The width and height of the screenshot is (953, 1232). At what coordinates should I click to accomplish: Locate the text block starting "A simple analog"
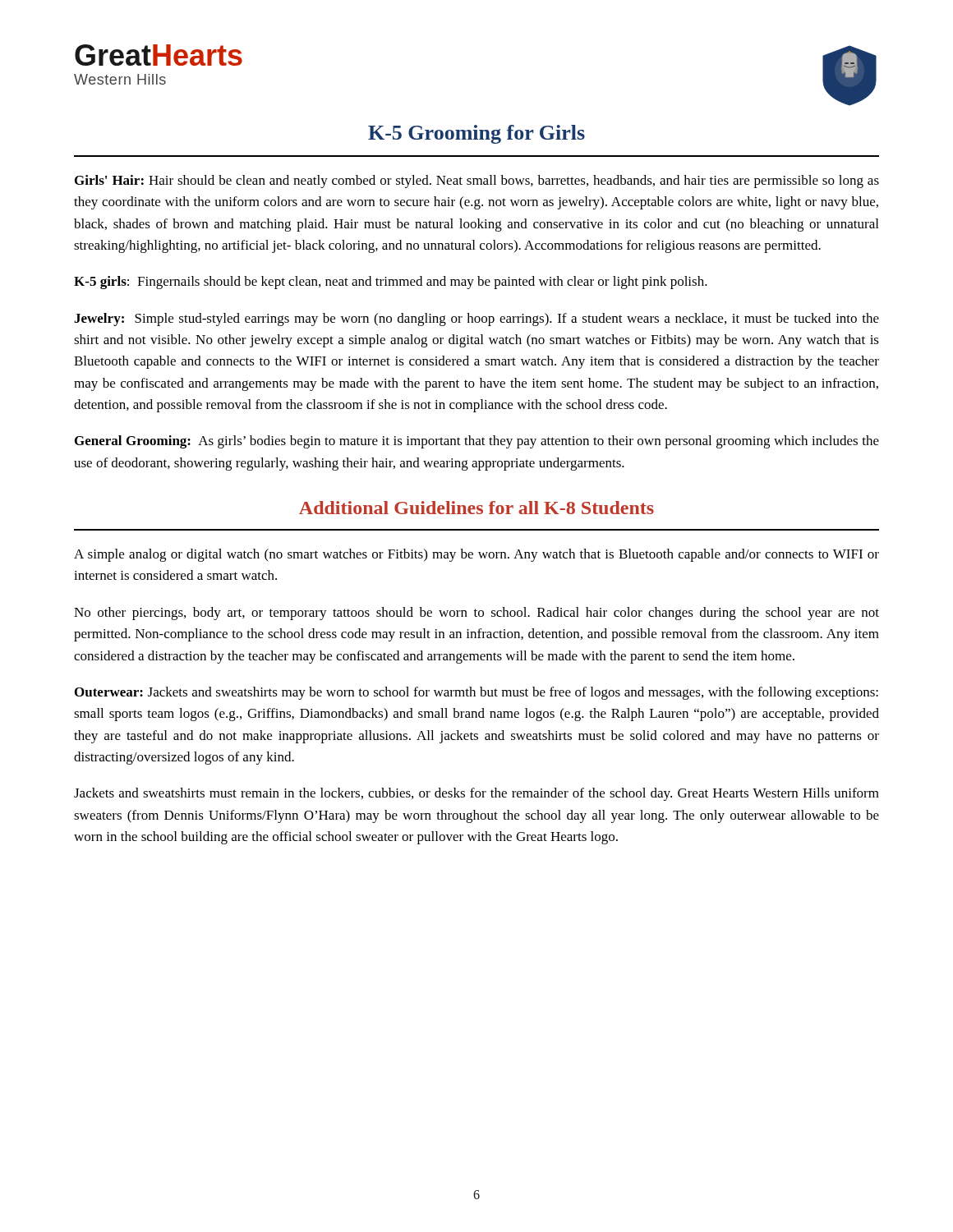click(476, 565)
